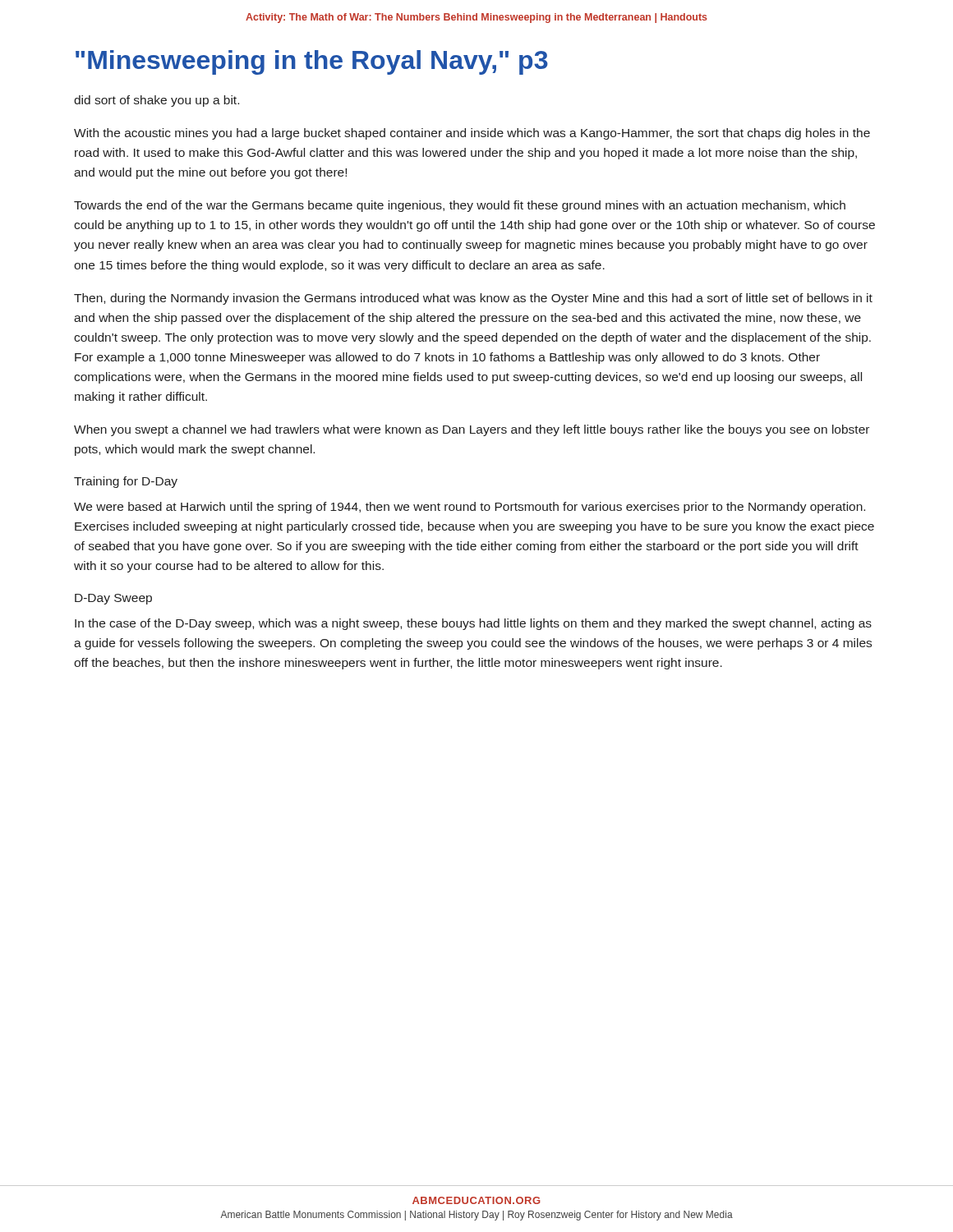The image size is (953, 1232).
Task: Click where it says ""Minesweeping in the Royal Navy," p3"
Action: (x=311, y=60)
